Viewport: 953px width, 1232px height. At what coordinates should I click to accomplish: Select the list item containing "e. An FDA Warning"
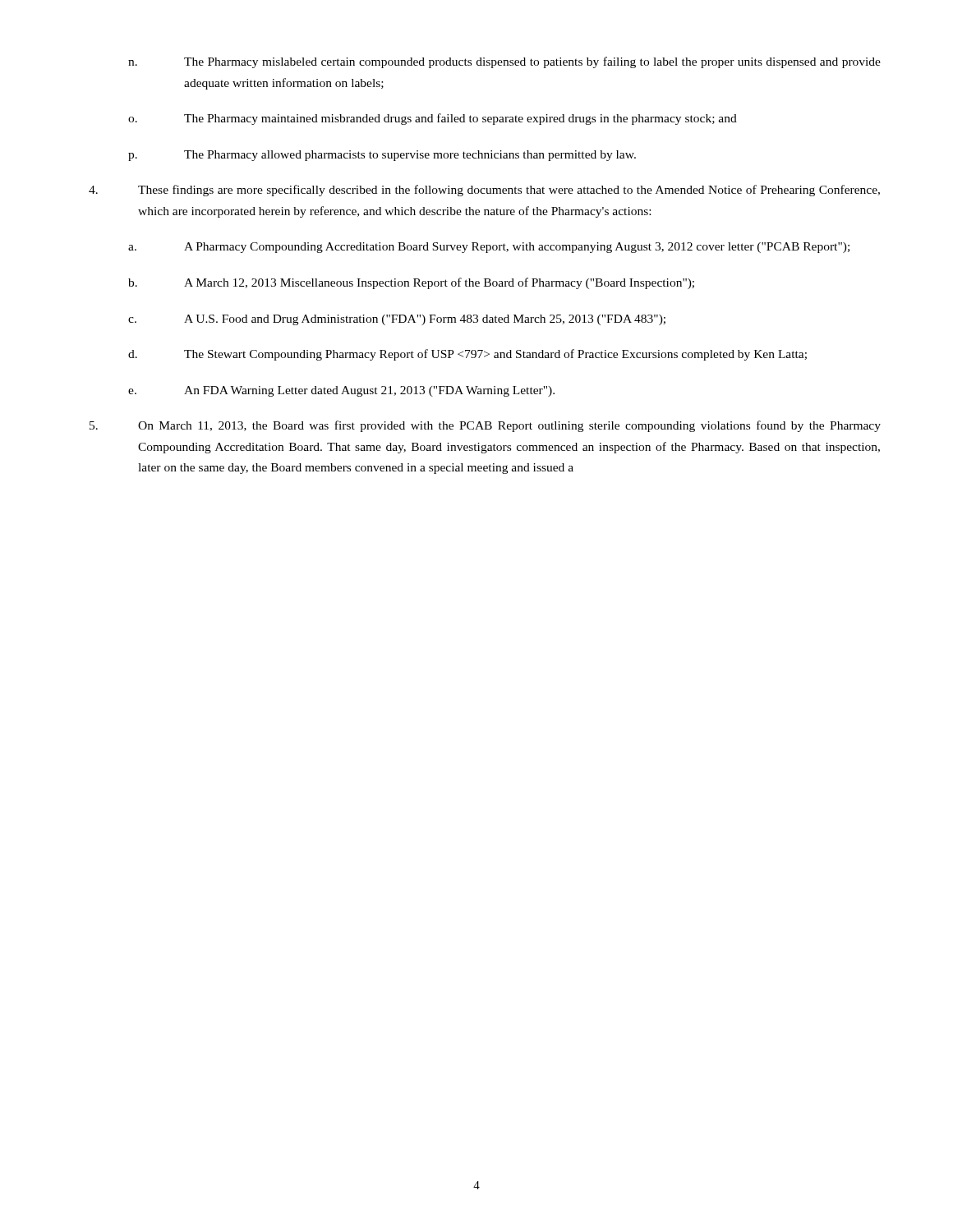[485, 390]
